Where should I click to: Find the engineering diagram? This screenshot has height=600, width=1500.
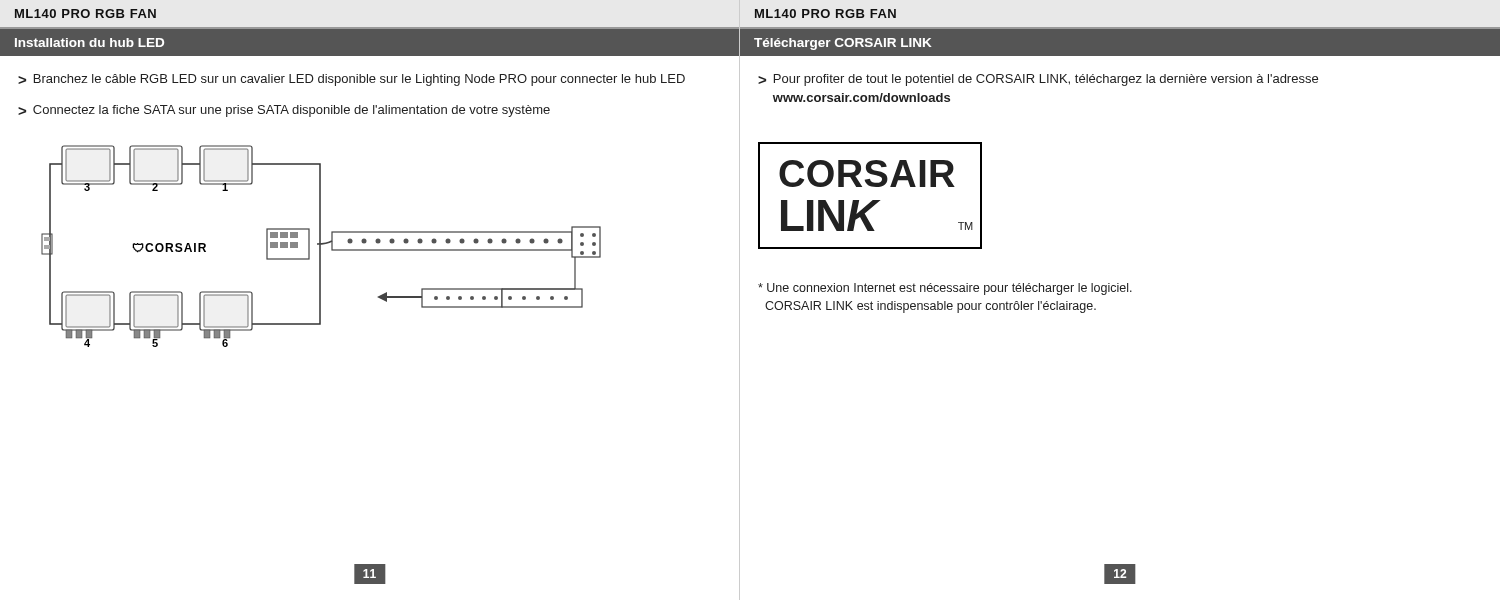click(369, 245)
